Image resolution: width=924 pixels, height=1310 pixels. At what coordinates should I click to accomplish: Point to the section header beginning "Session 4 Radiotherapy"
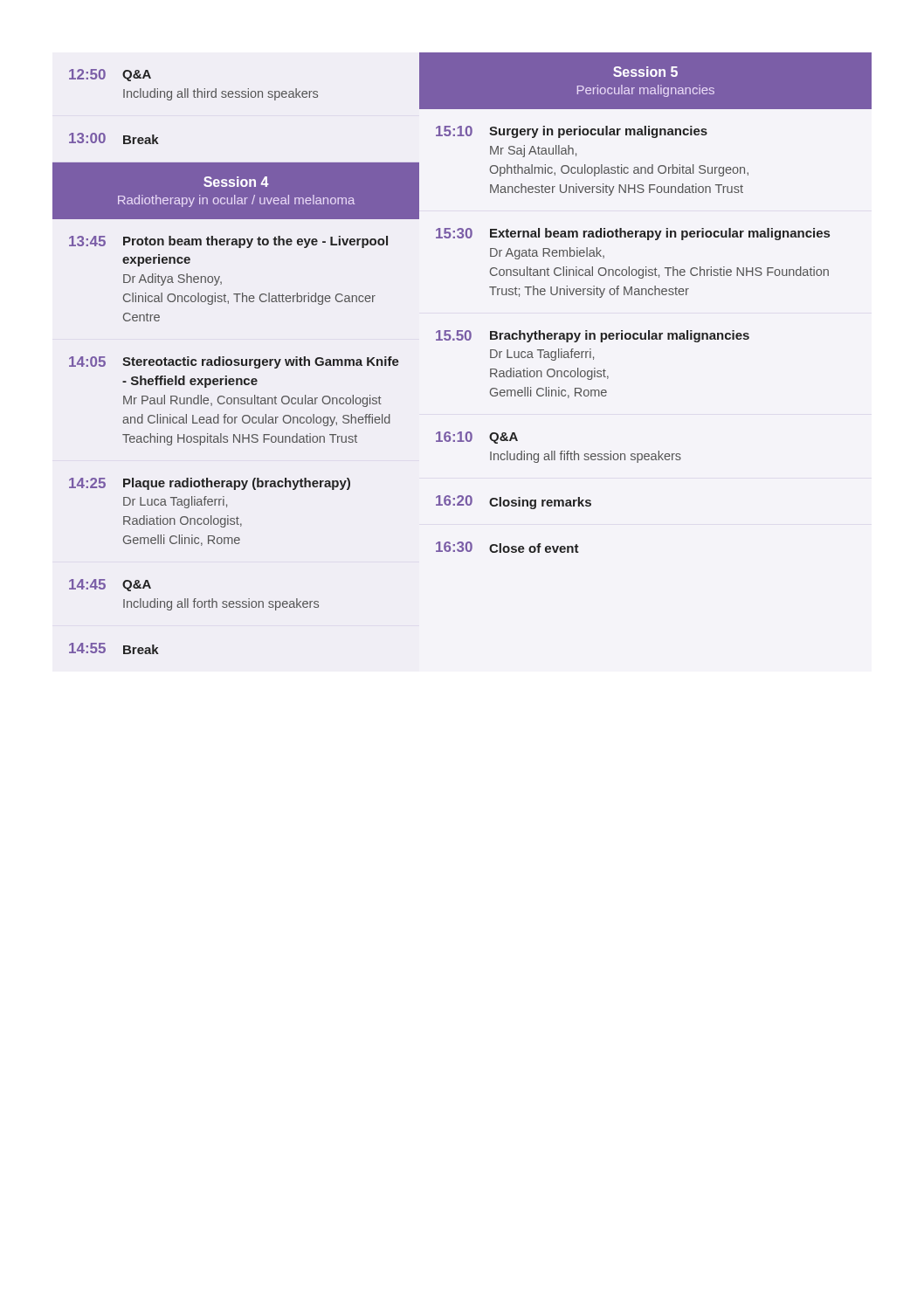(236, 190)
